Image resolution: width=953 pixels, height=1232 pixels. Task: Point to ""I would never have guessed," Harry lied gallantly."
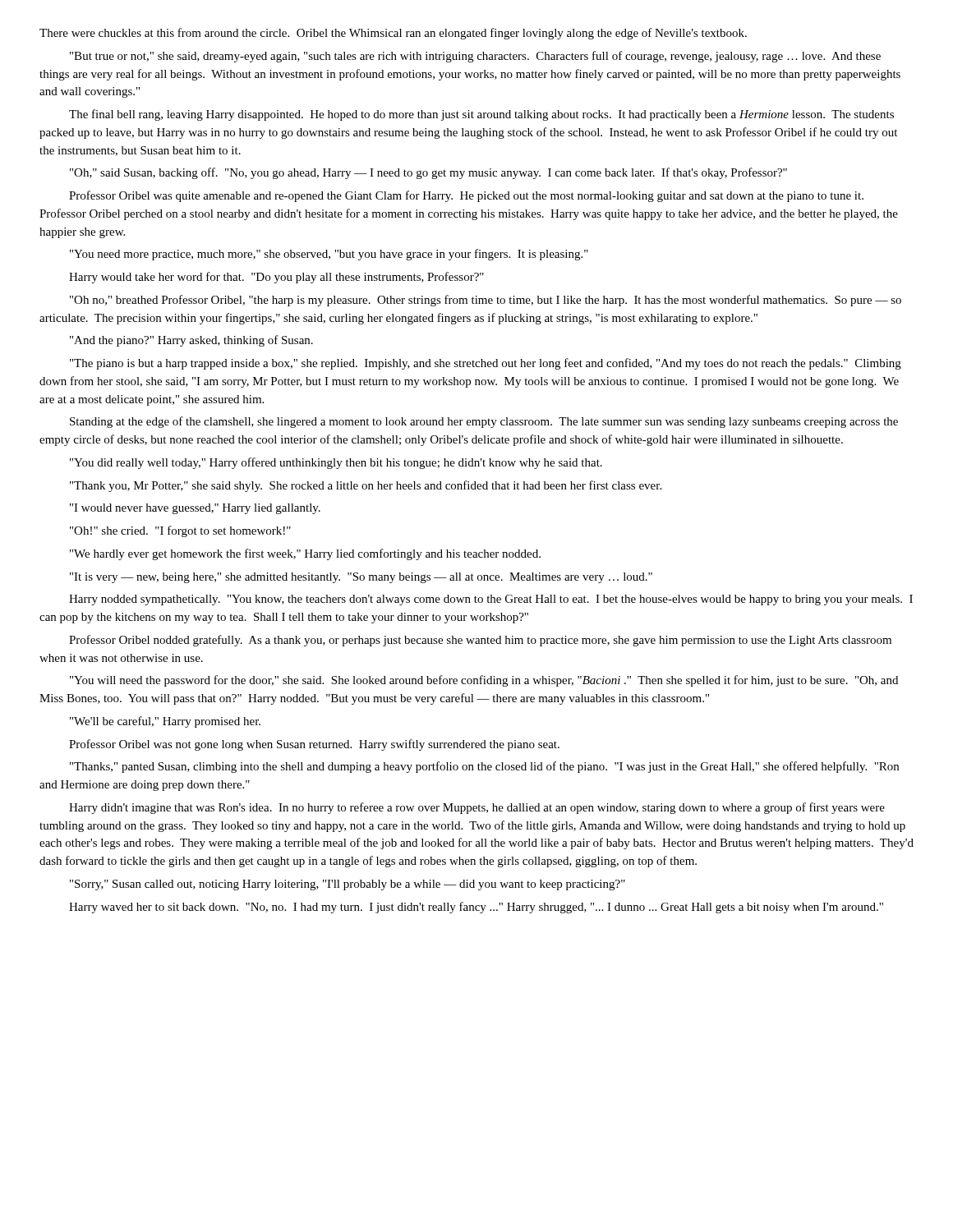[x=195, y=508]
